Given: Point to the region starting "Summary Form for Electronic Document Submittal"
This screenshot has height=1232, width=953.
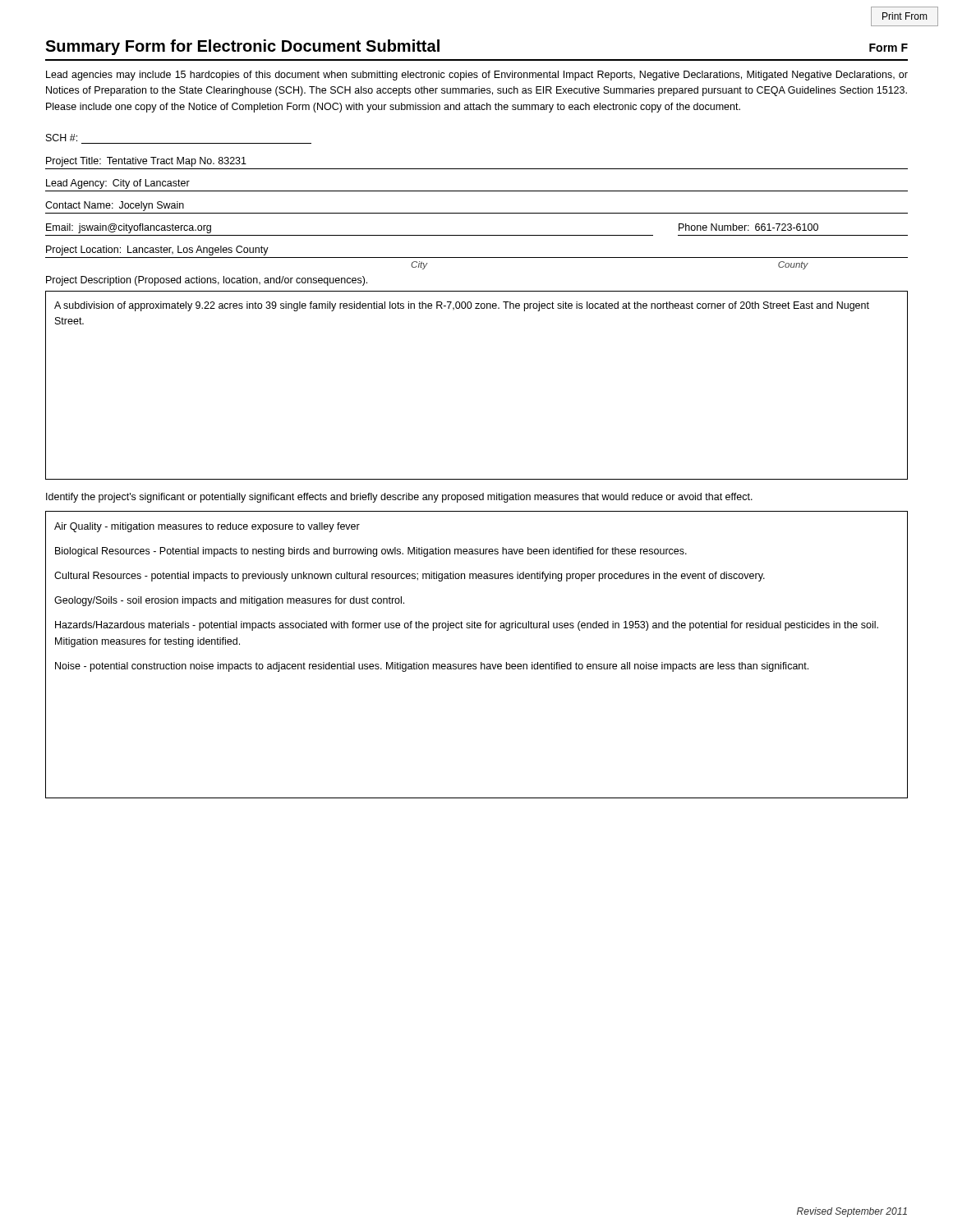Looking at the screenshot, I should pos(244,47).
